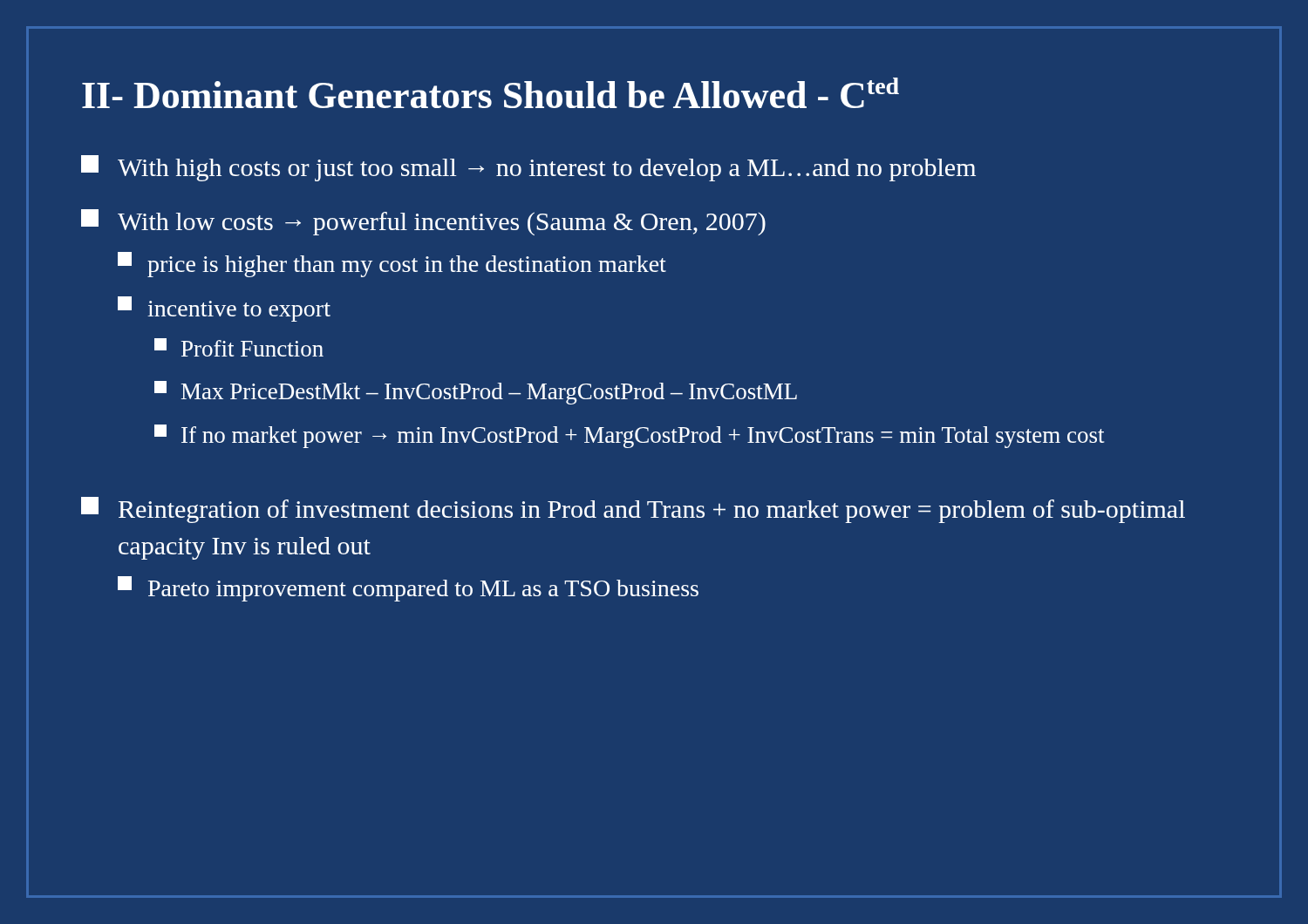The image size is (1308, 924).
Task: Locate the text block starting "With high costs or just"
Action: tap(529, 168)
